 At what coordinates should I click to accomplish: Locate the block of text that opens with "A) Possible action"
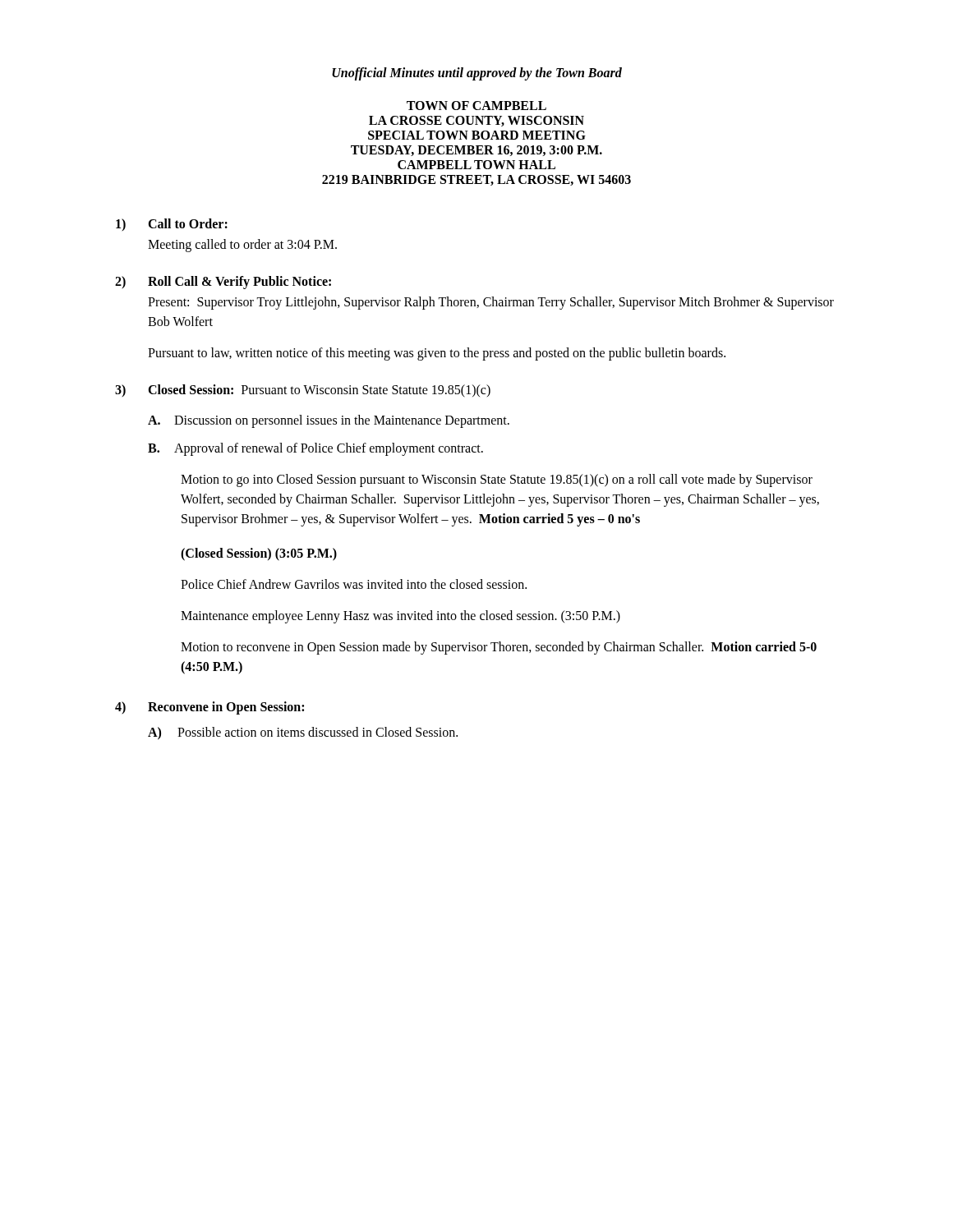click(x=303, y=733)
